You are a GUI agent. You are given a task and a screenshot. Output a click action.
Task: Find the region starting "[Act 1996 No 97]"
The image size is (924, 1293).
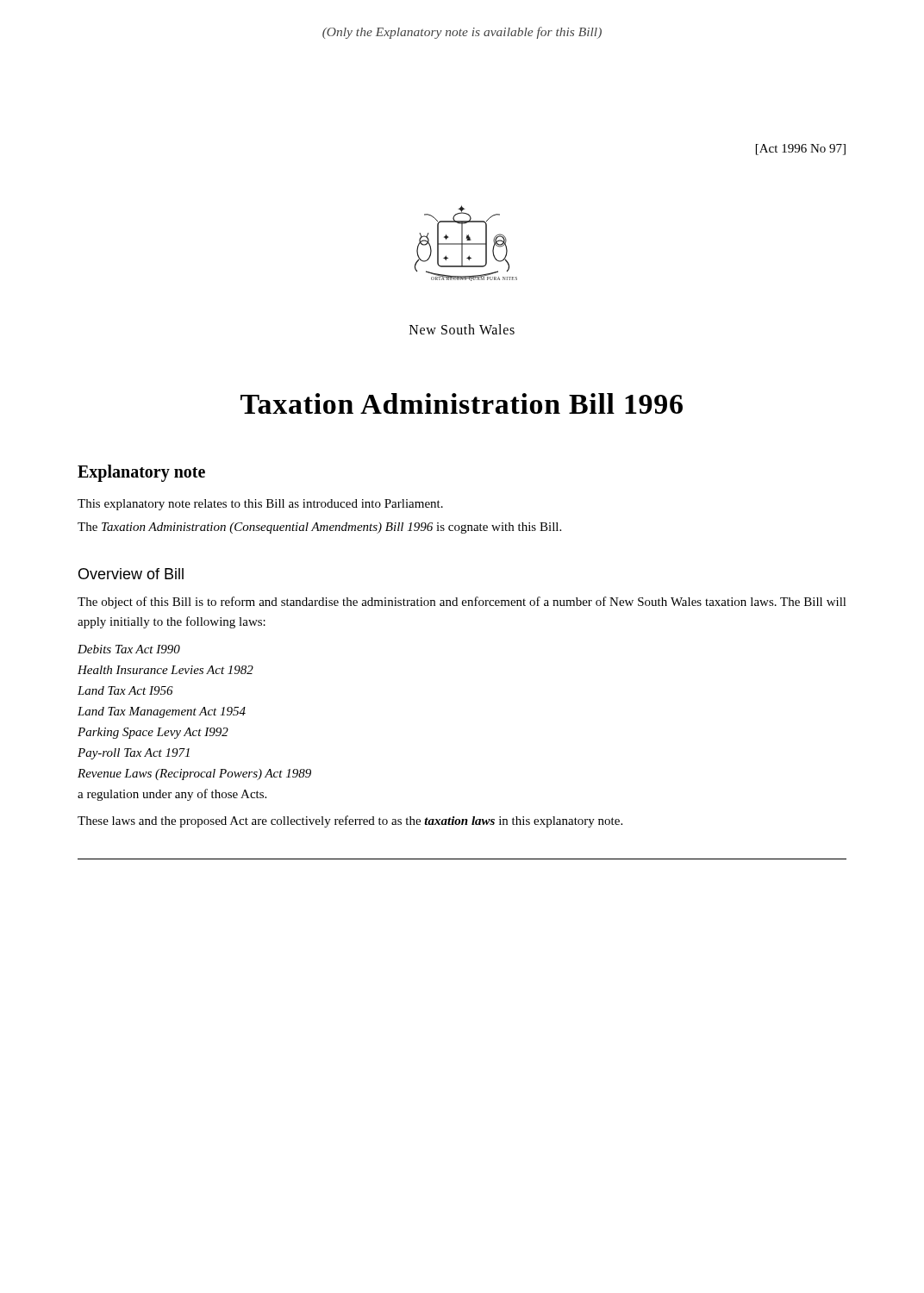pyautogui.click(x=801, y=148)
